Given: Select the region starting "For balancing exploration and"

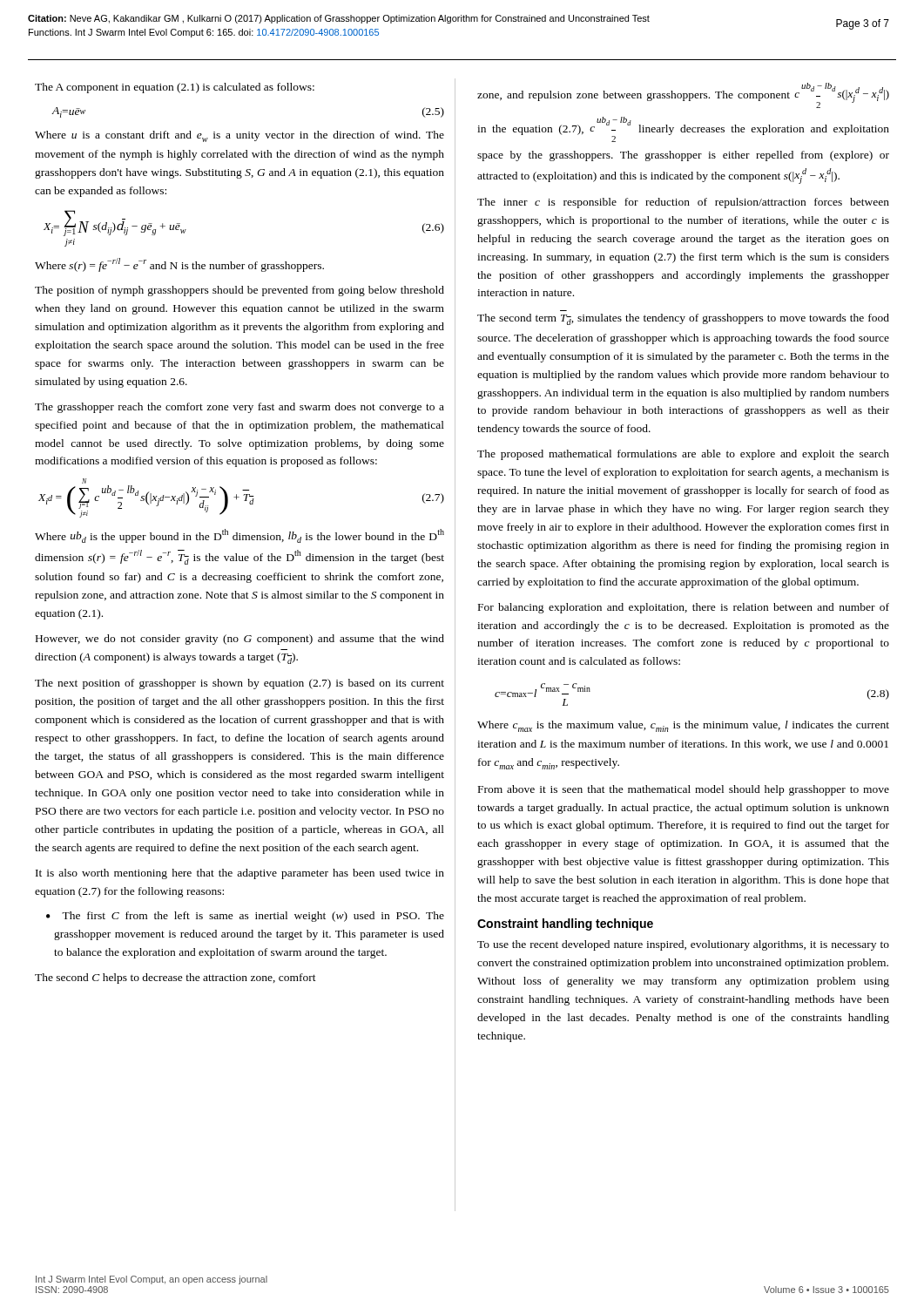Looking at the screenshot, I should coord(683,634).
